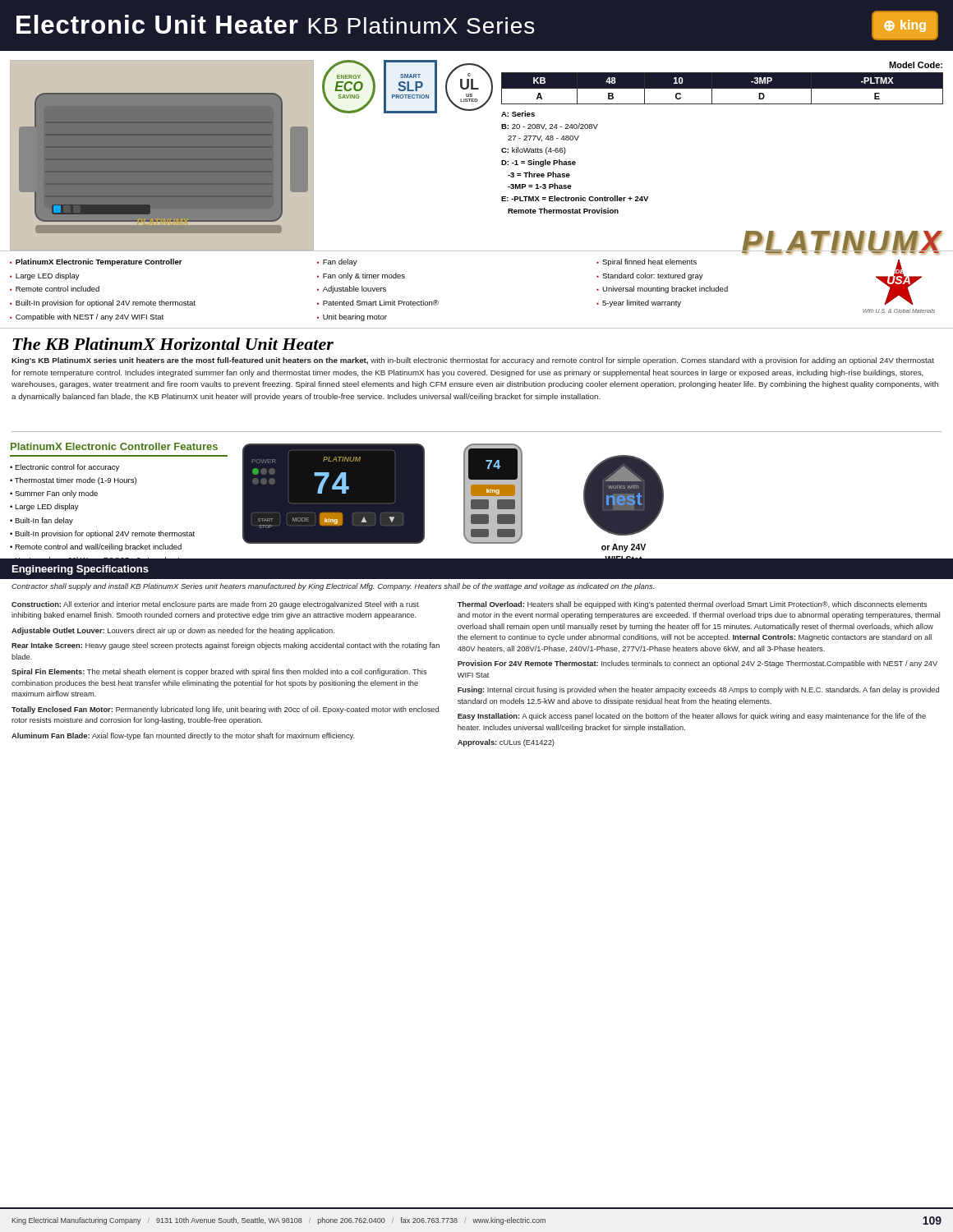Click the passage that begins "Totally Enclosed Fan Motor: Permanently lubricated long"
Image resolution: width=953 pixels, height=1232 pixels.
(x=225, y=715)
